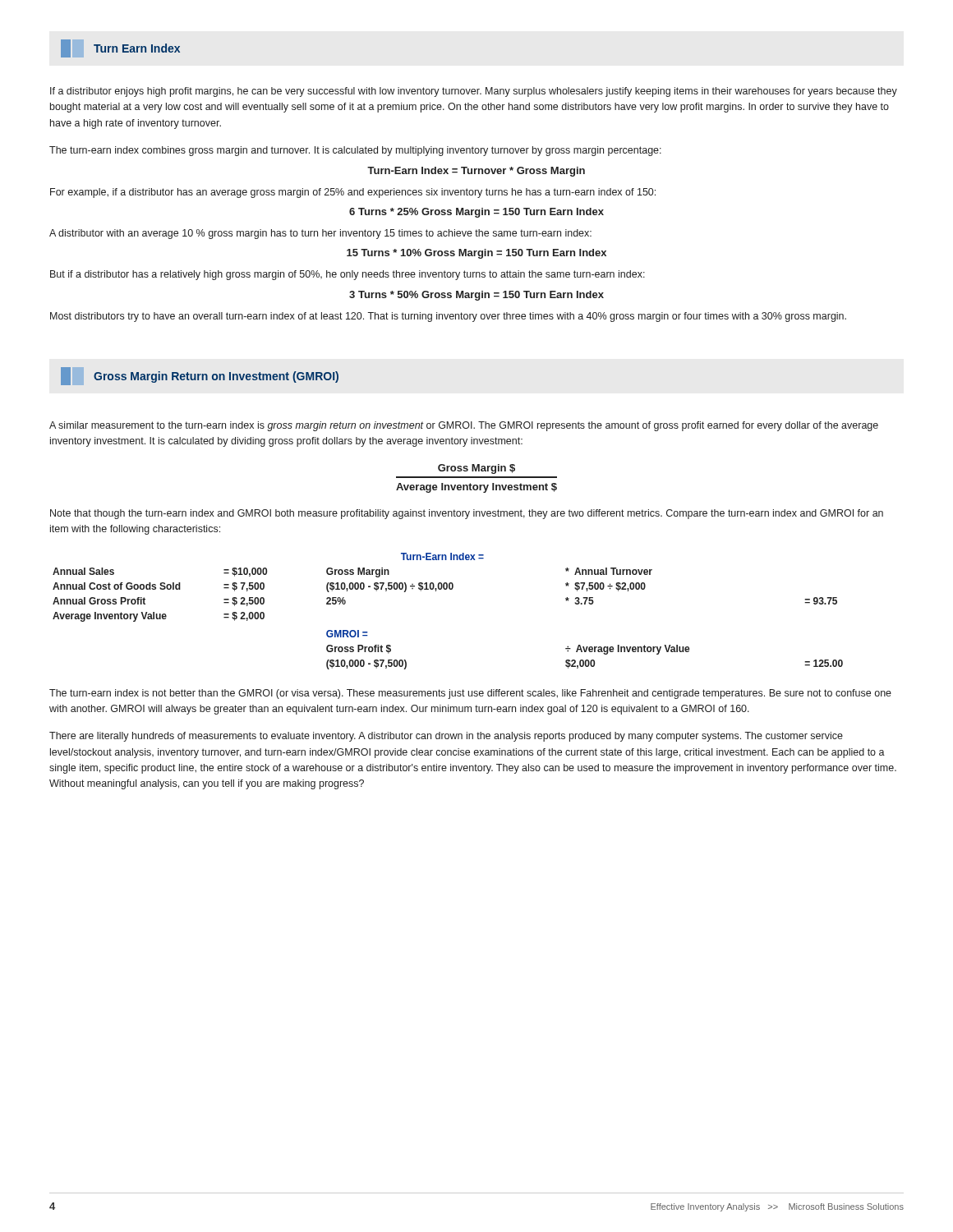Viewport: 953px width, 1232px height.
Task: Select the text block starting "Gross Margin $ Average Inventory Investment"
Action: pyautogui.click(x=476, y=477)
